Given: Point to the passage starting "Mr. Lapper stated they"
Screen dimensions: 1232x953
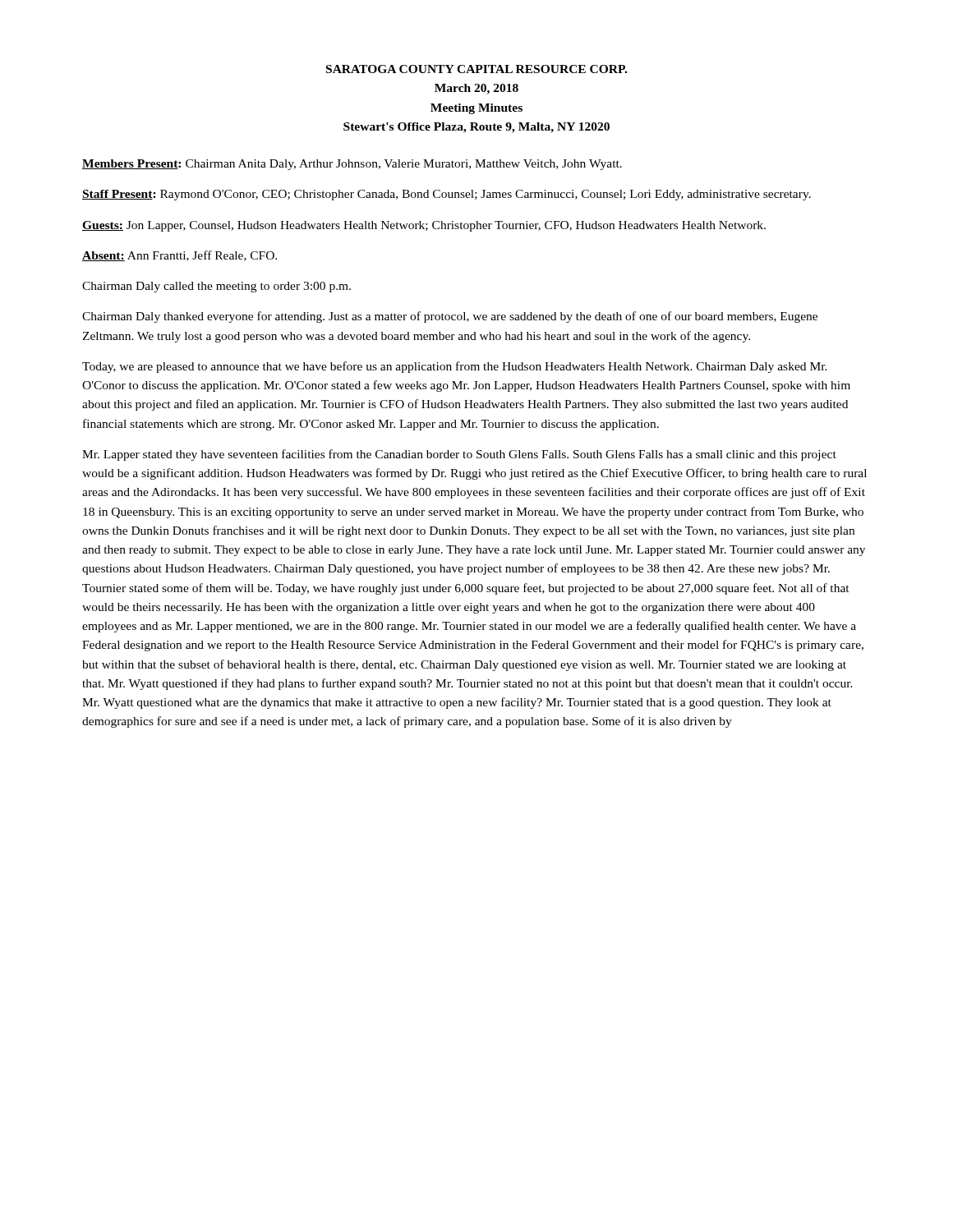Looking at the screenshot, I should [475, 587].
